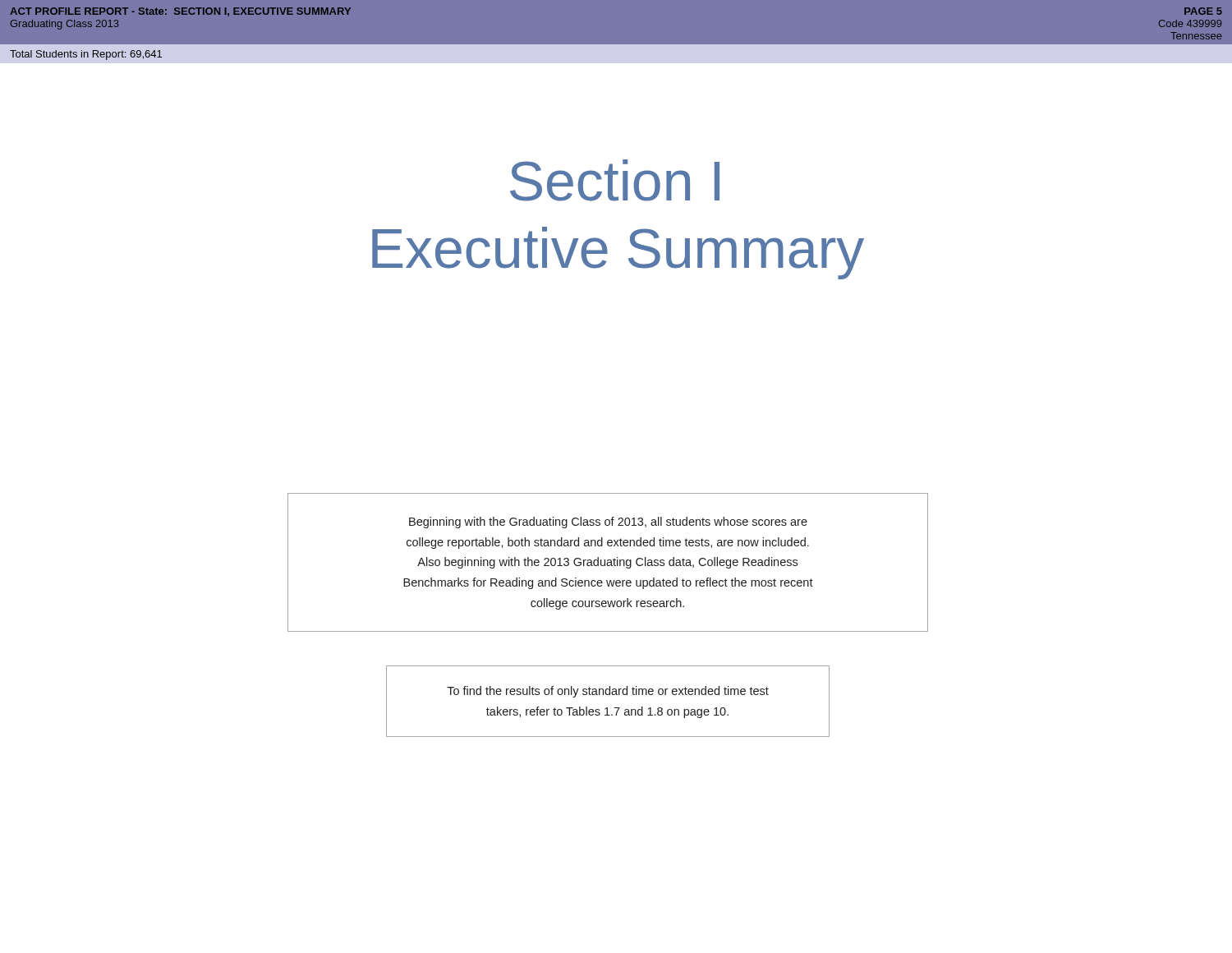Screen dimensions: 953x1232
Task: Click on the passage starting "Section IExecutive Summary"
Action: tap(616, 215)
